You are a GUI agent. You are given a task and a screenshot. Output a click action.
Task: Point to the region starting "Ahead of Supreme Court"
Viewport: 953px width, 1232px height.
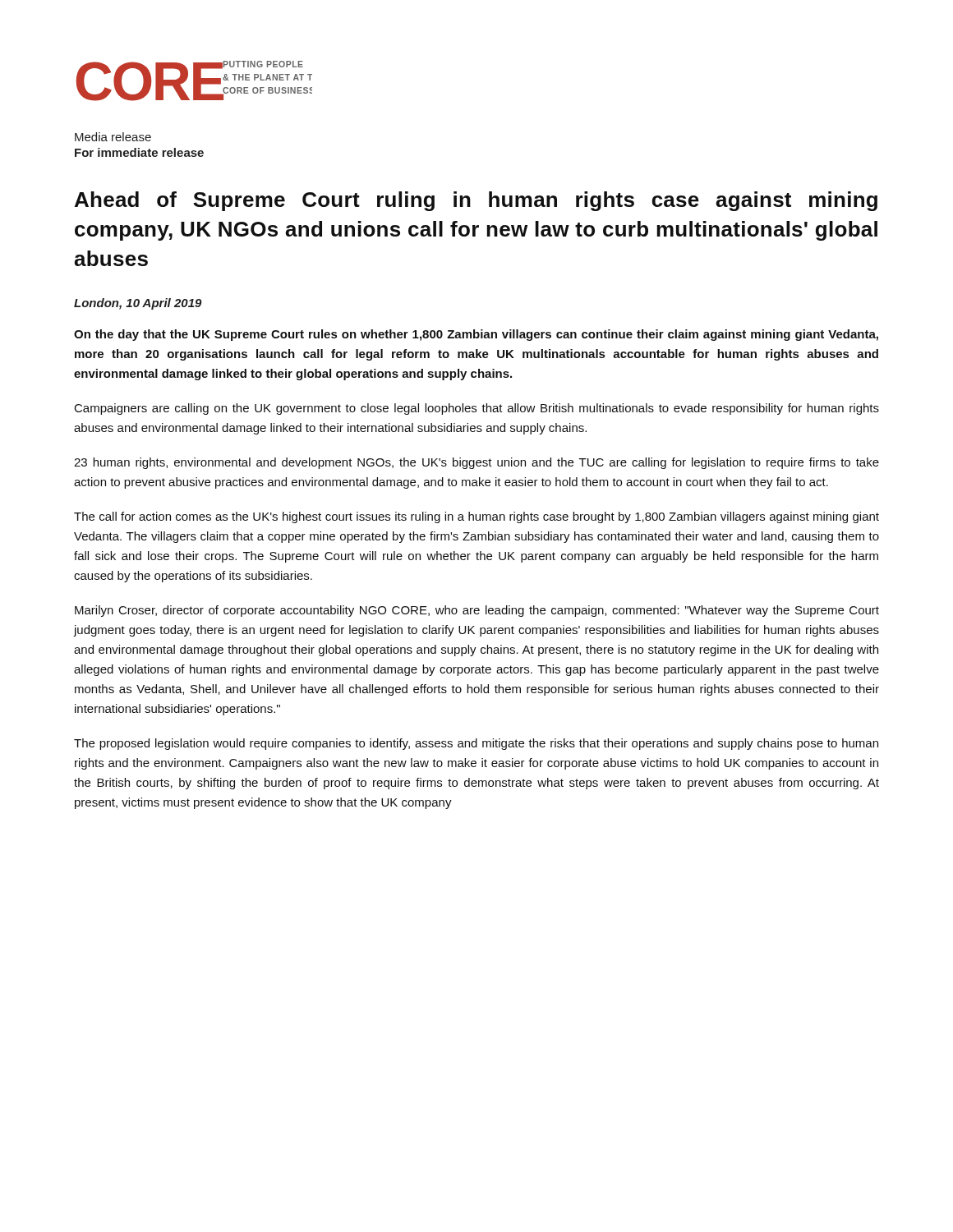tap(476, 229)
